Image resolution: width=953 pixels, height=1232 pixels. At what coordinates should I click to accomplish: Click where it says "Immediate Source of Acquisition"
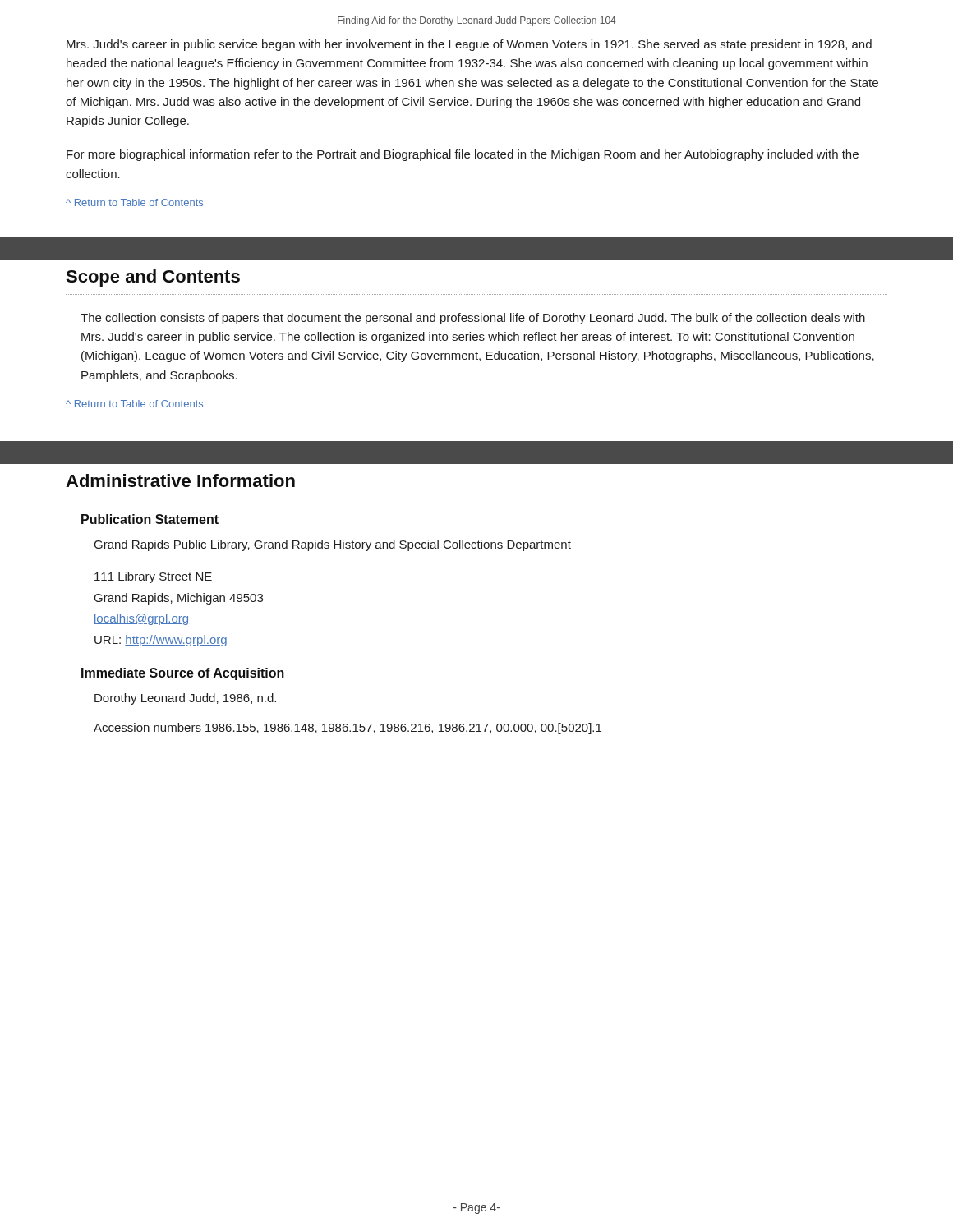[x=183, y=673]
